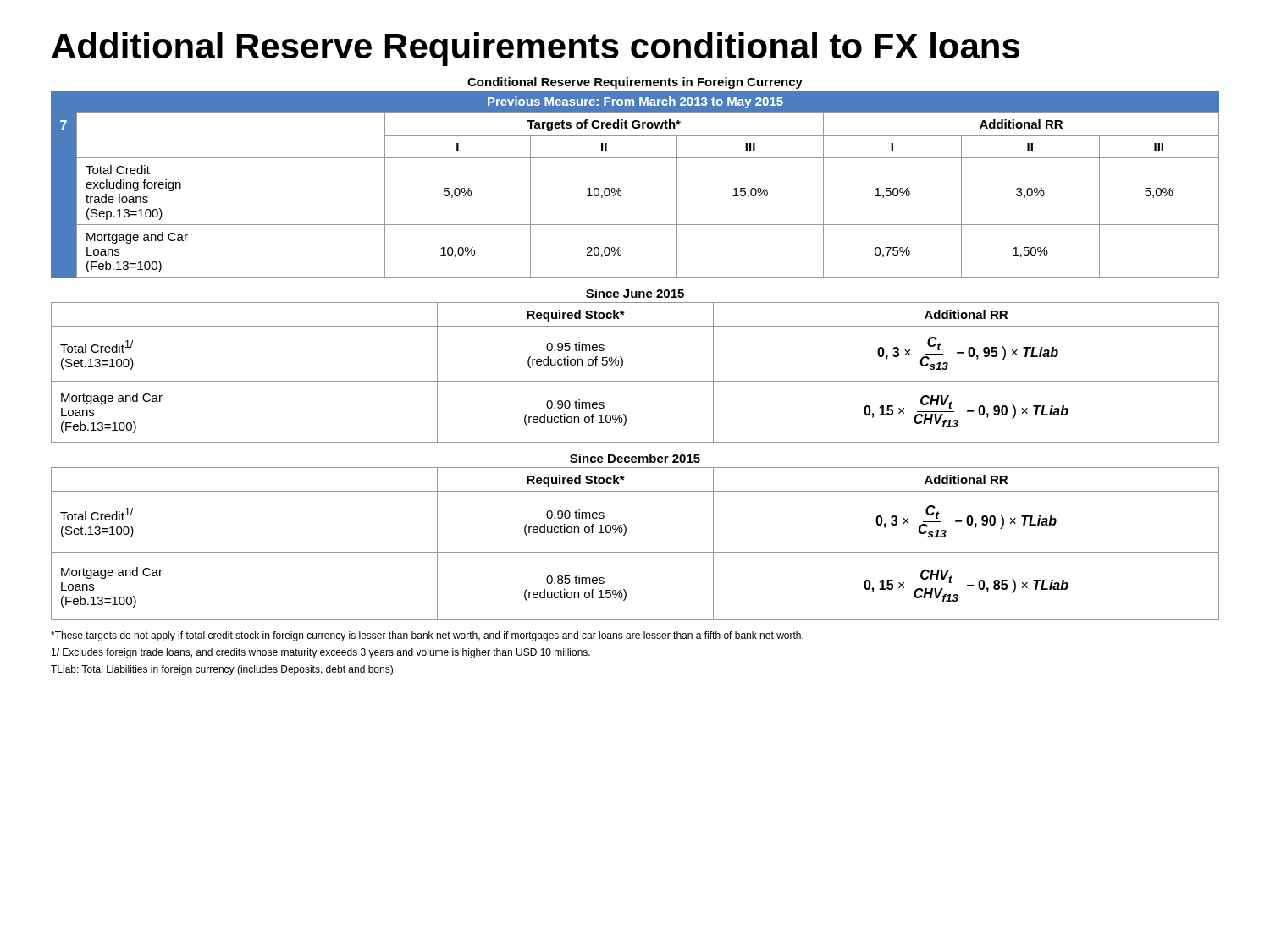Locate the footnote that reads "1/ Excludes foreign trade loans, and credits whose"
This screenshot has height=952, width=1270.
tap(321, 652)
